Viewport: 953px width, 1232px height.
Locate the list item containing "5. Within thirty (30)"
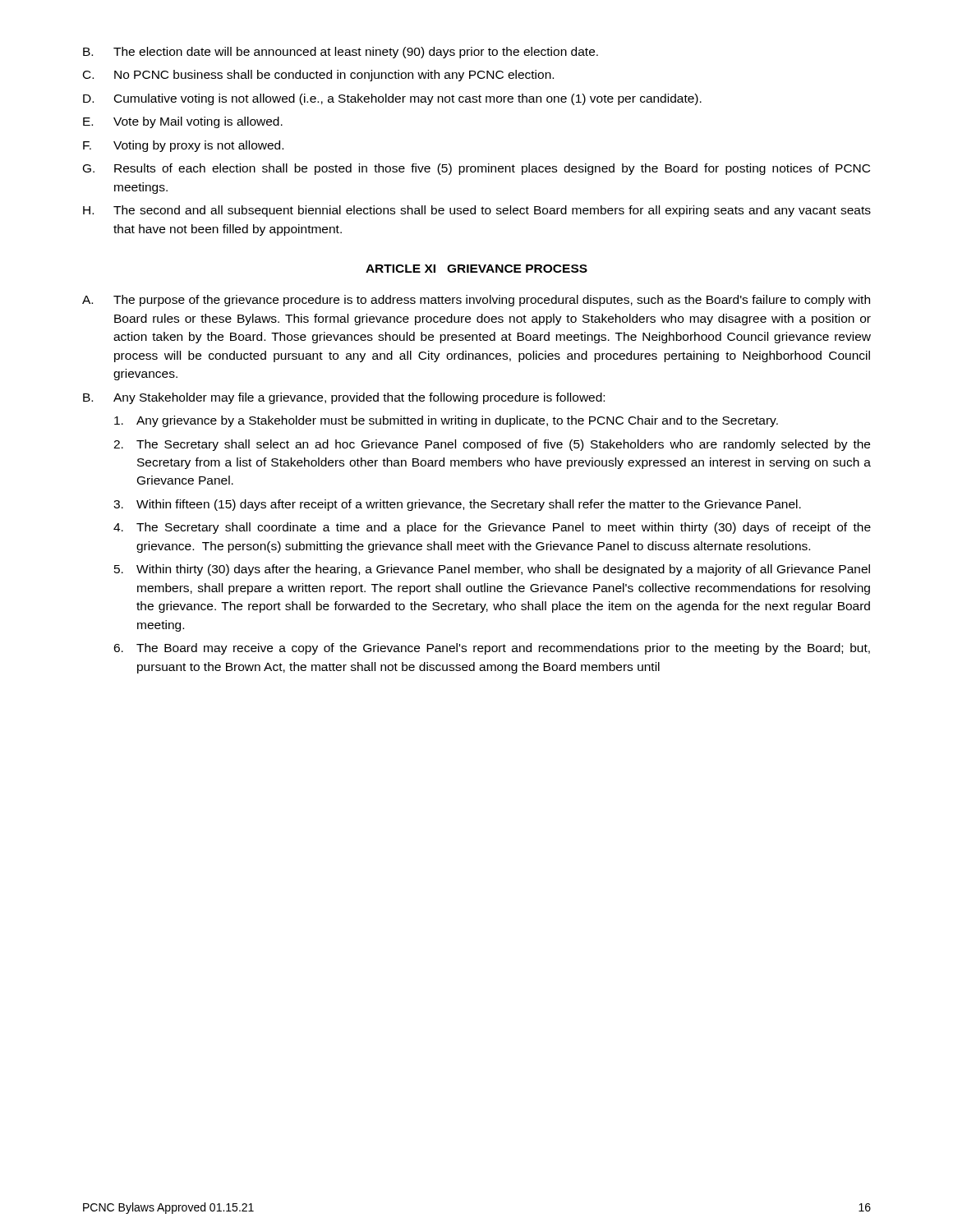pyautogui.click(x=492, y=597)
